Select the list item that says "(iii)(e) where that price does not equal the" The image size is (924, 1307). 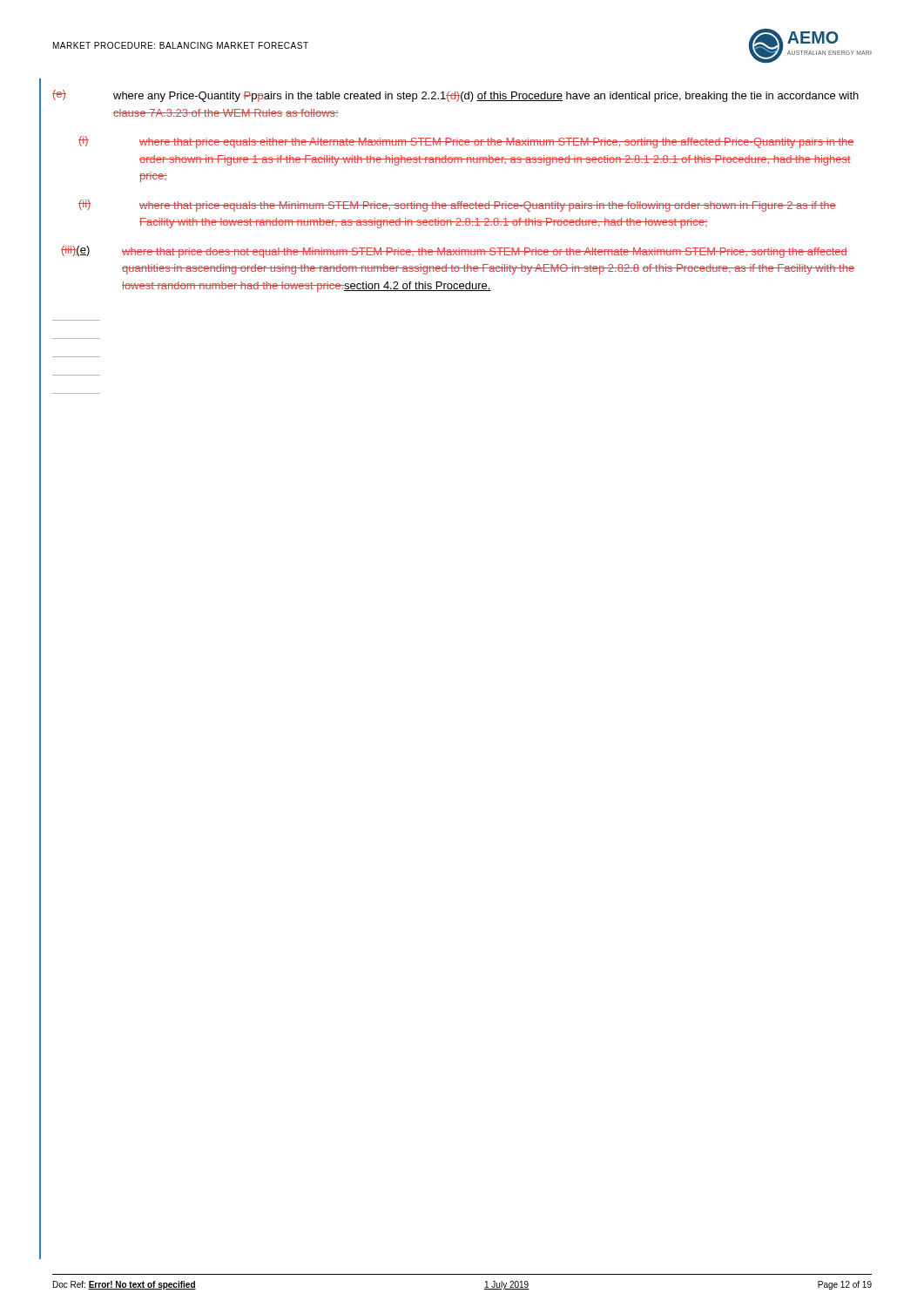pyautogui.click(x=462, y=268)
